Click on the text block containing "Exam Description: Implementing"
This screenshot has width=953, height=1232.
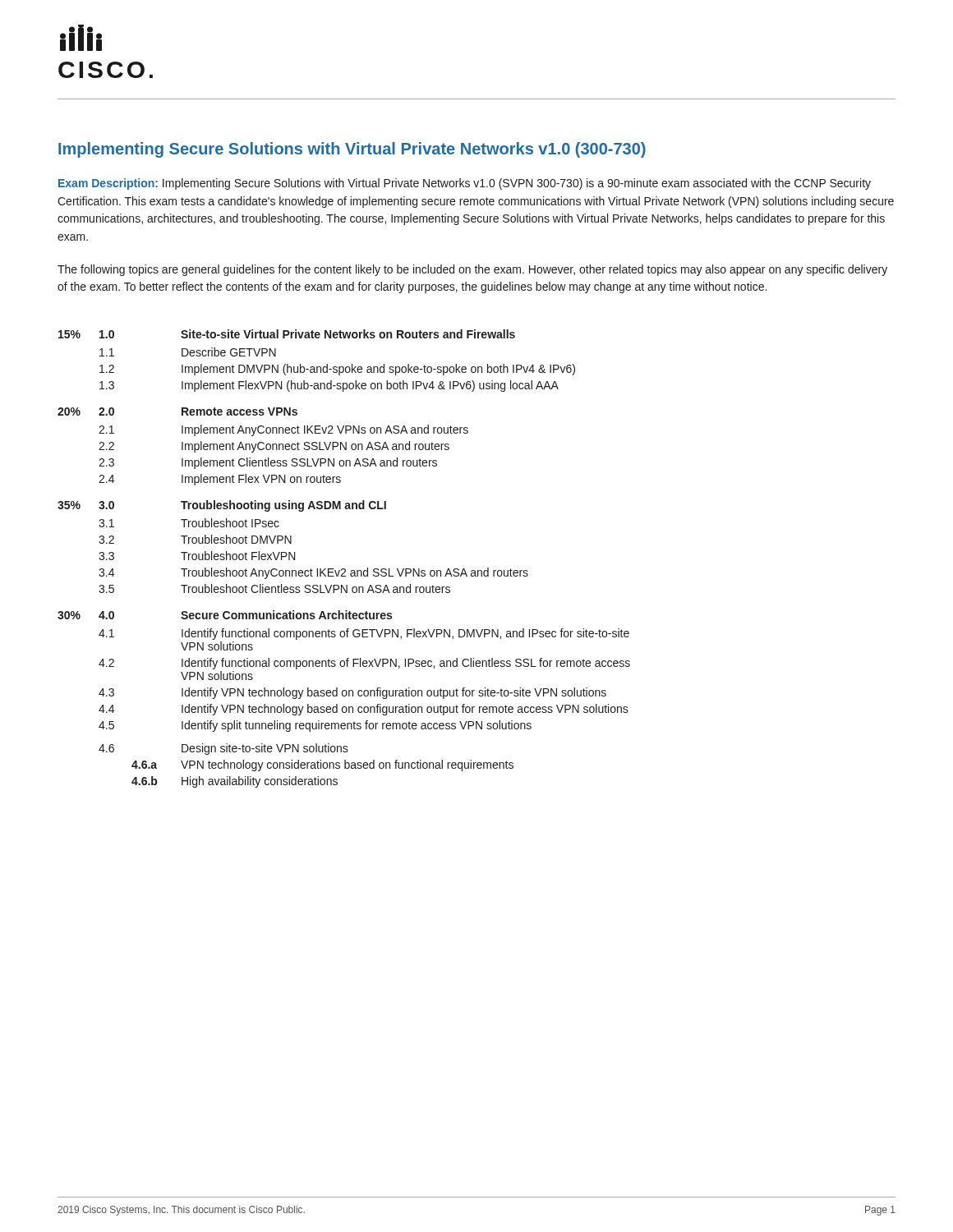(x=476, y=210)
